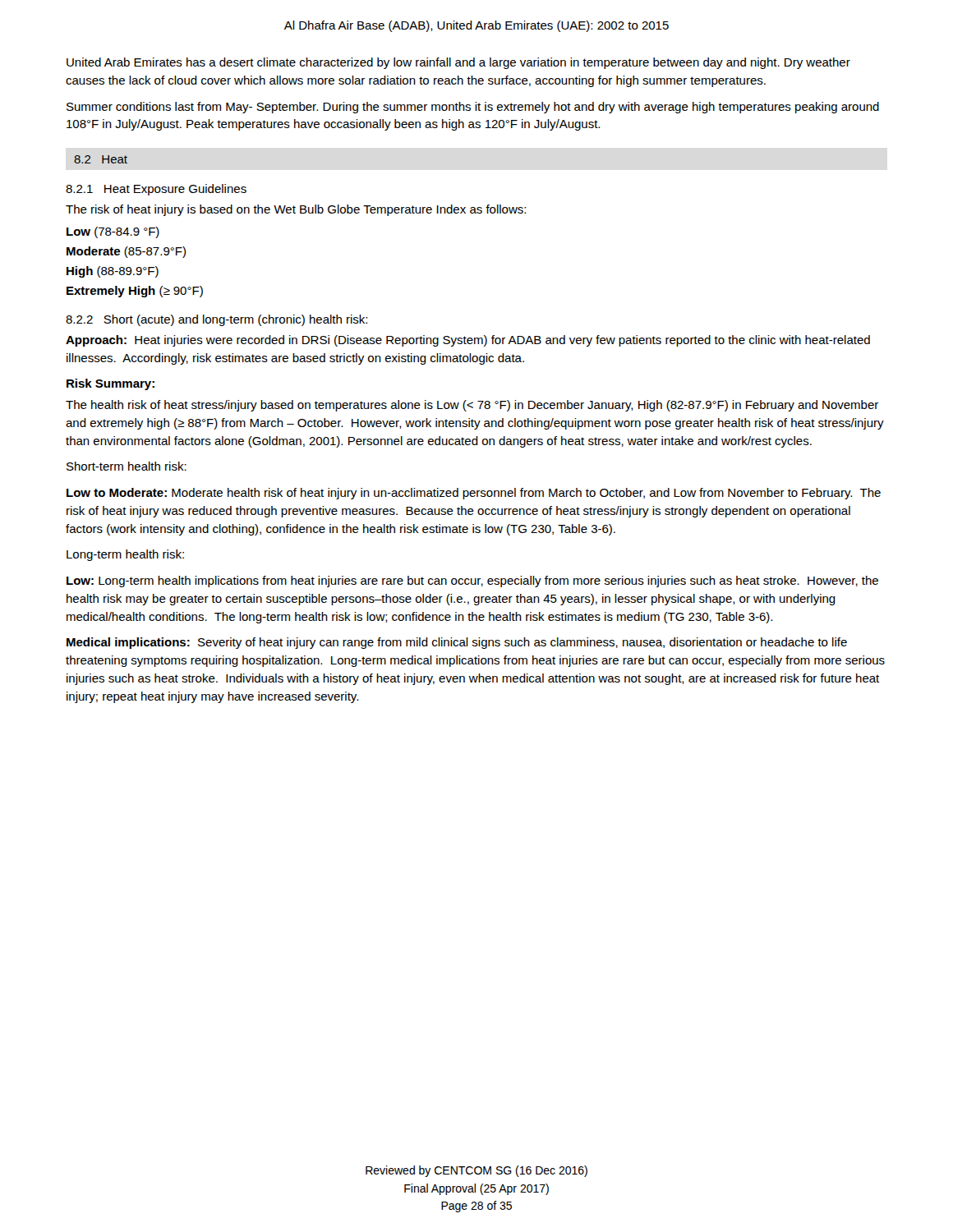Point to the text block starting "Risk Summary: The health risk of heat stress/injury"
Screen dimensions: 1232x953
pos(476,412)
